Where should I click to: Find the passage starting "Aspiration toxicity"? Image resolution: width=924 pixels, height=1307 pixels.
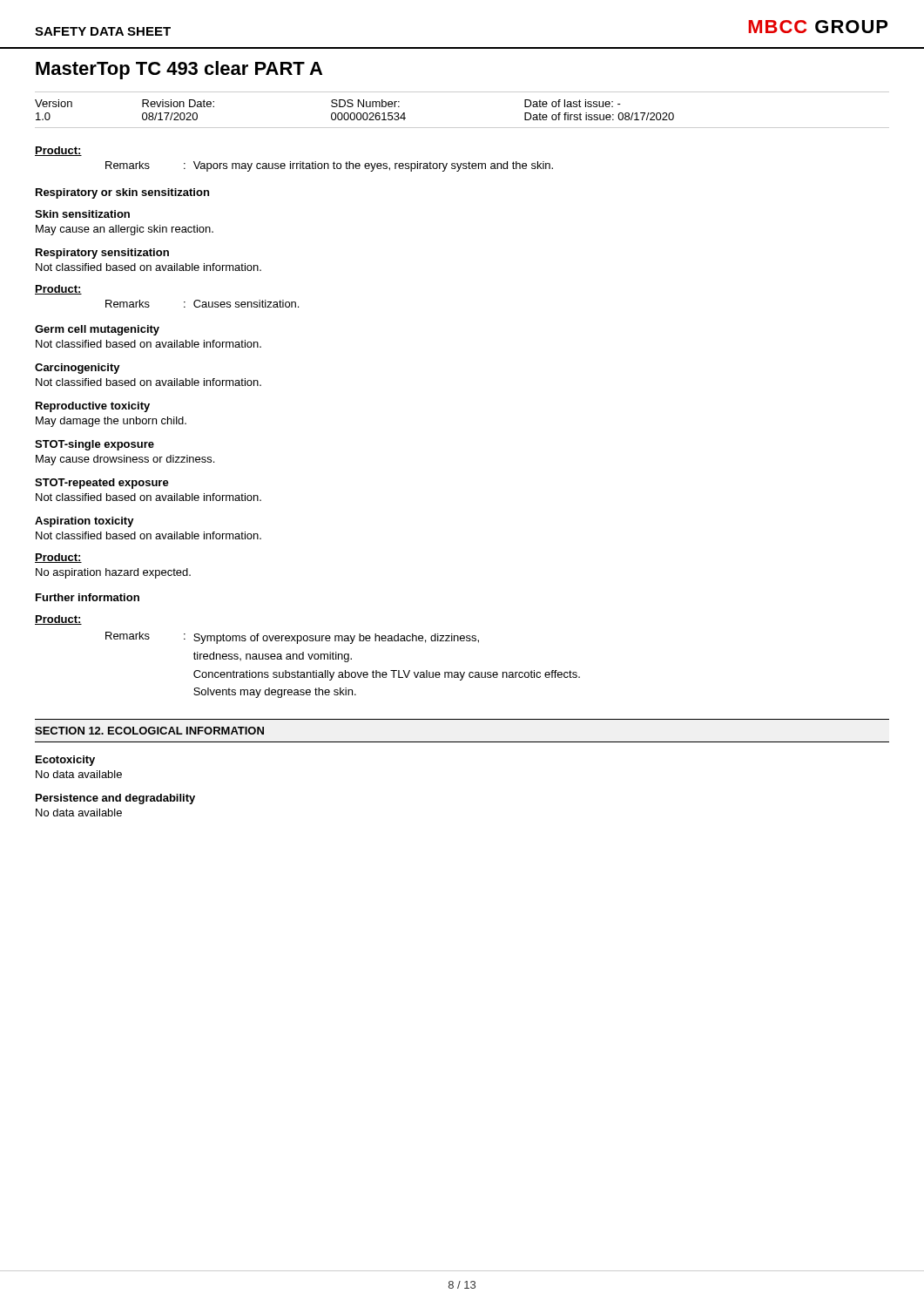[x=84, y=521]
